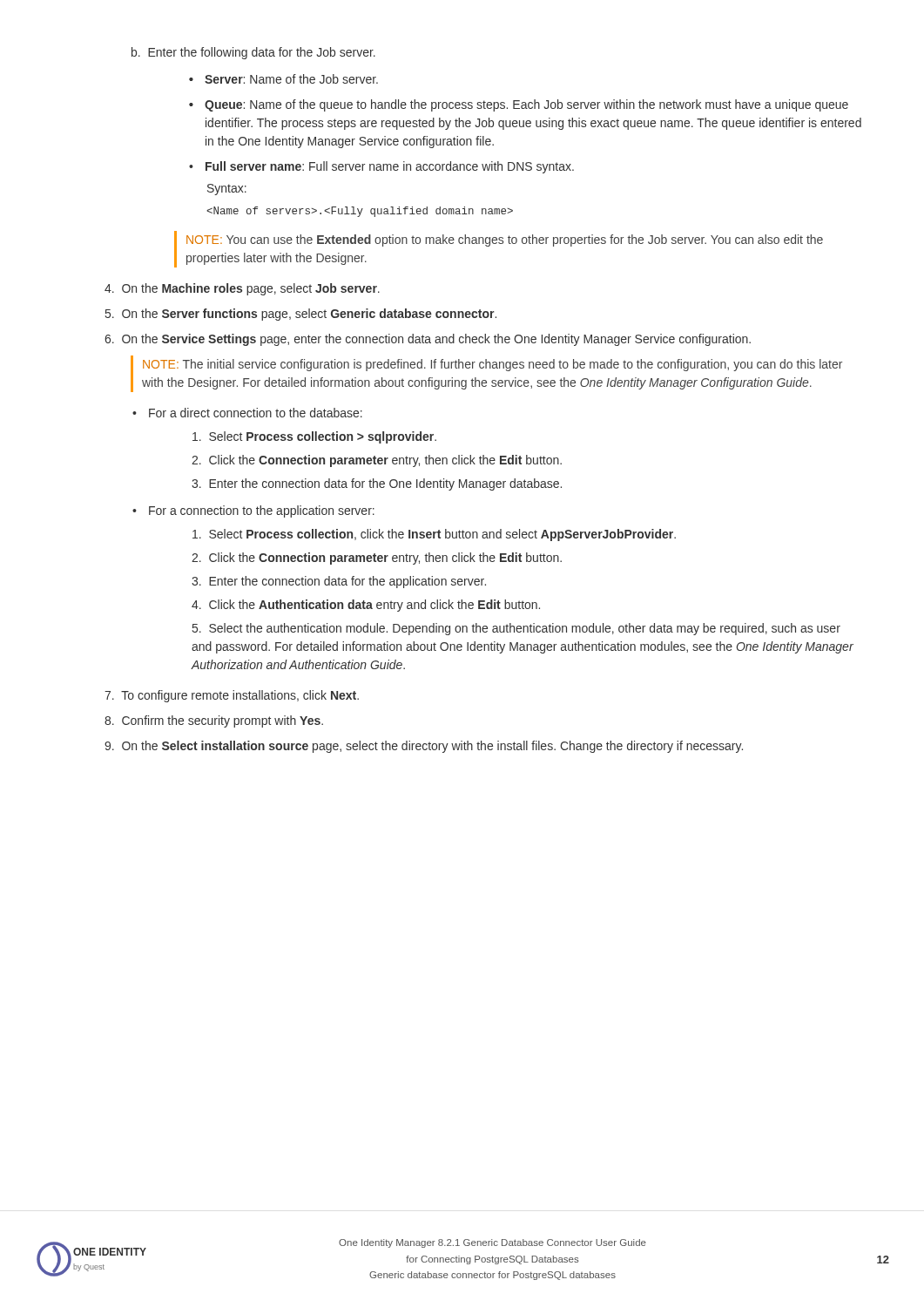Locate the block of text that opens with "3. Enter the connection data for the application"

pyautogui.click(x=339, y=581)
